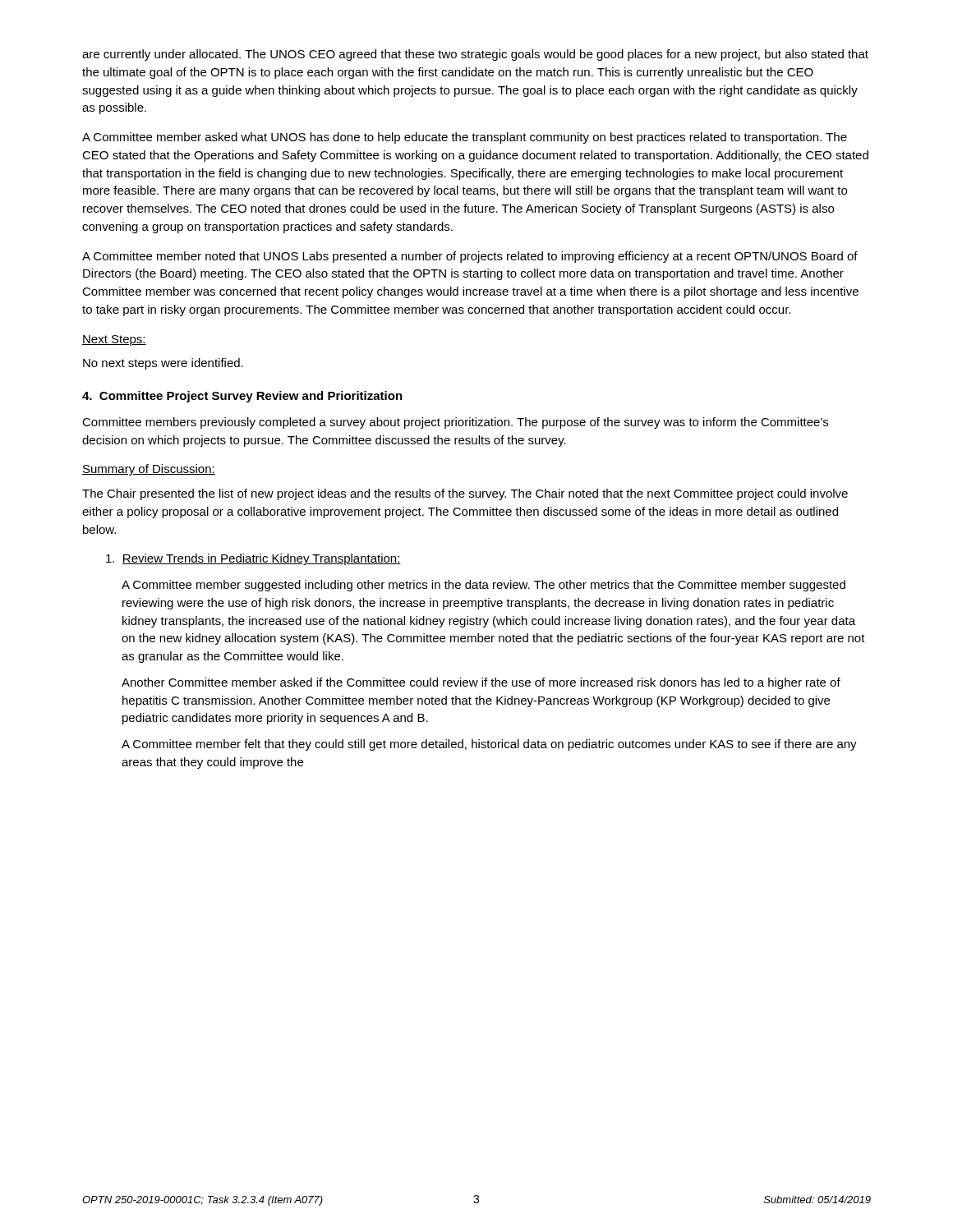This screenshot has width=953, height=1232.
Task: Click on the block starting "Next Steps:"
Action: point(114,338)
